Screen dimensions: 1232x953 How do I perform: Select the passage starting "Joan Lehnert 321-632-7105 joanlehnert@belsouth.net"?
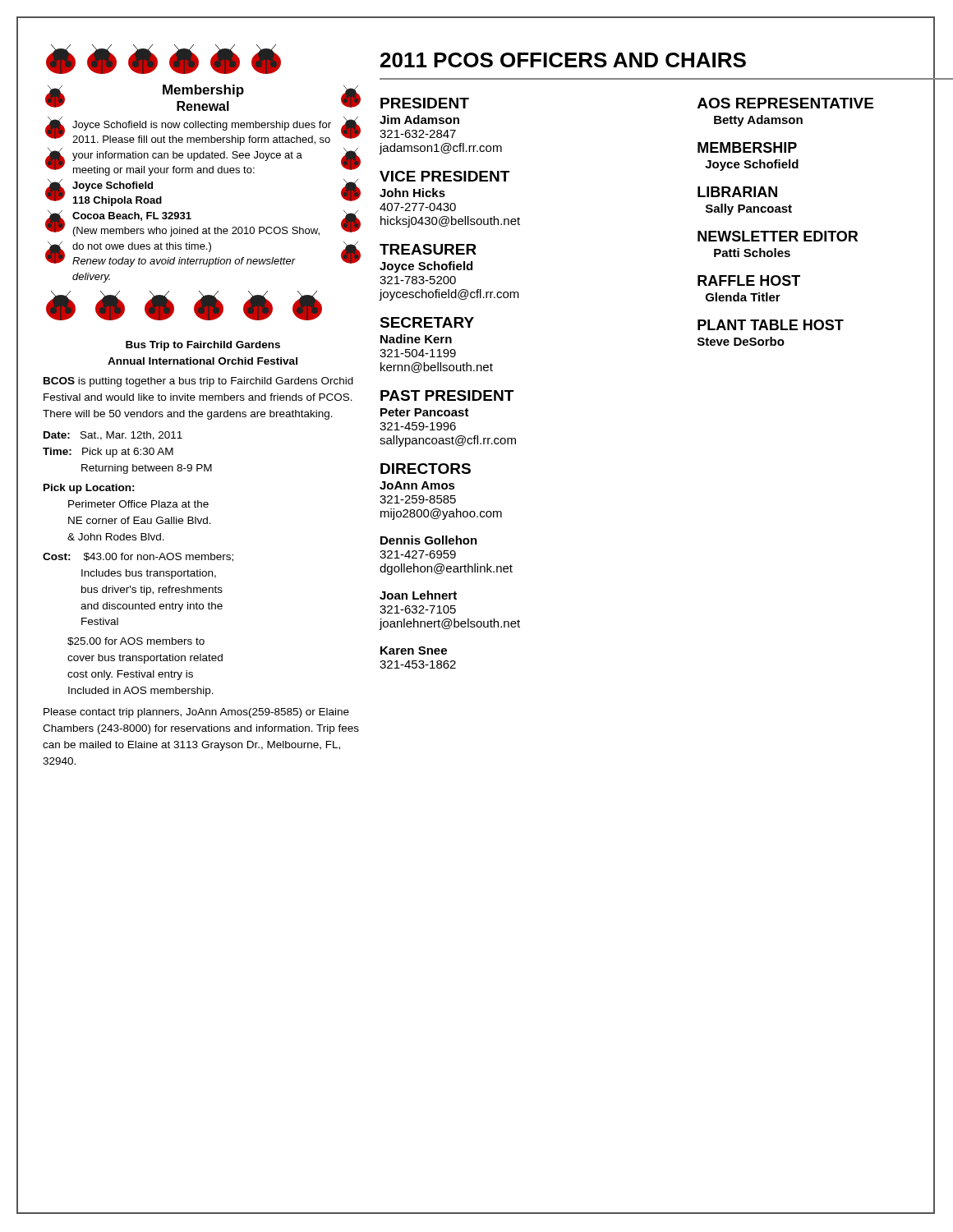(x=418, y=595)
